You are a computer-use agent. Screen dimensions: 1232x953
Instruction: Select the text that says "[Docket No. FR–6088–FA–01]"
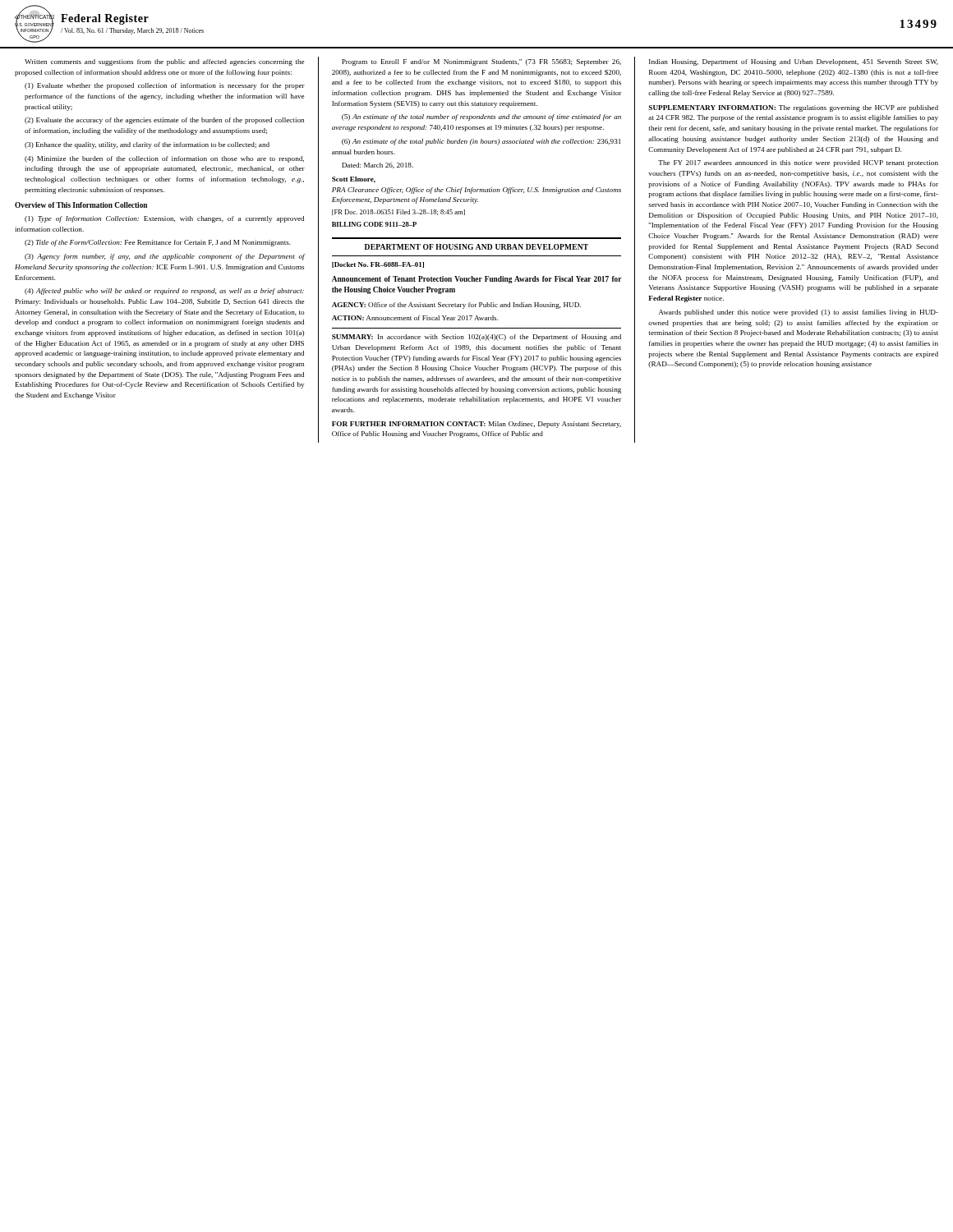(378, 265)
